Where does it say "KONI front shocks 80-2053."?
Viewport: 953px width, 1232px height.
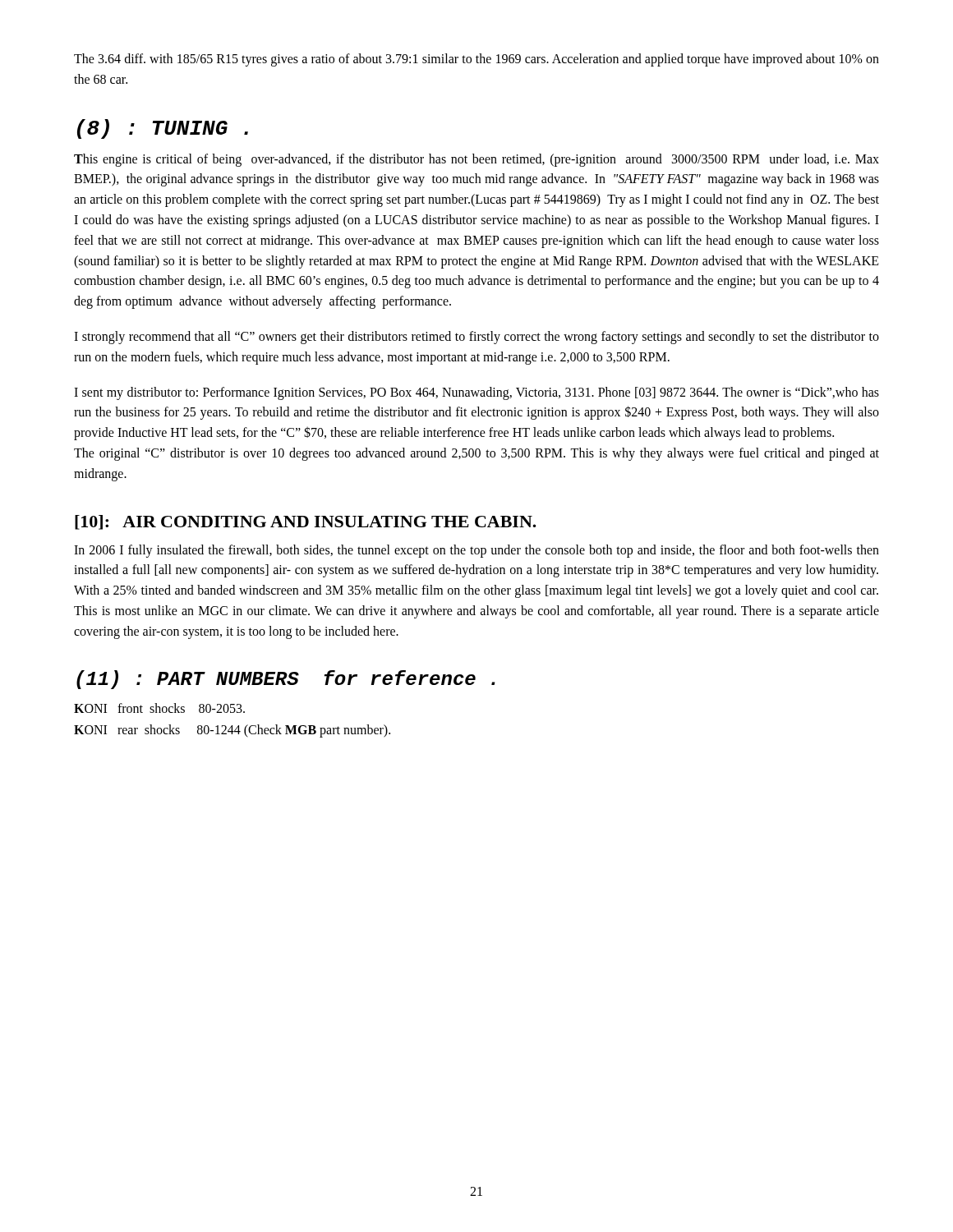pyautogui.click(x=160, y=708)
